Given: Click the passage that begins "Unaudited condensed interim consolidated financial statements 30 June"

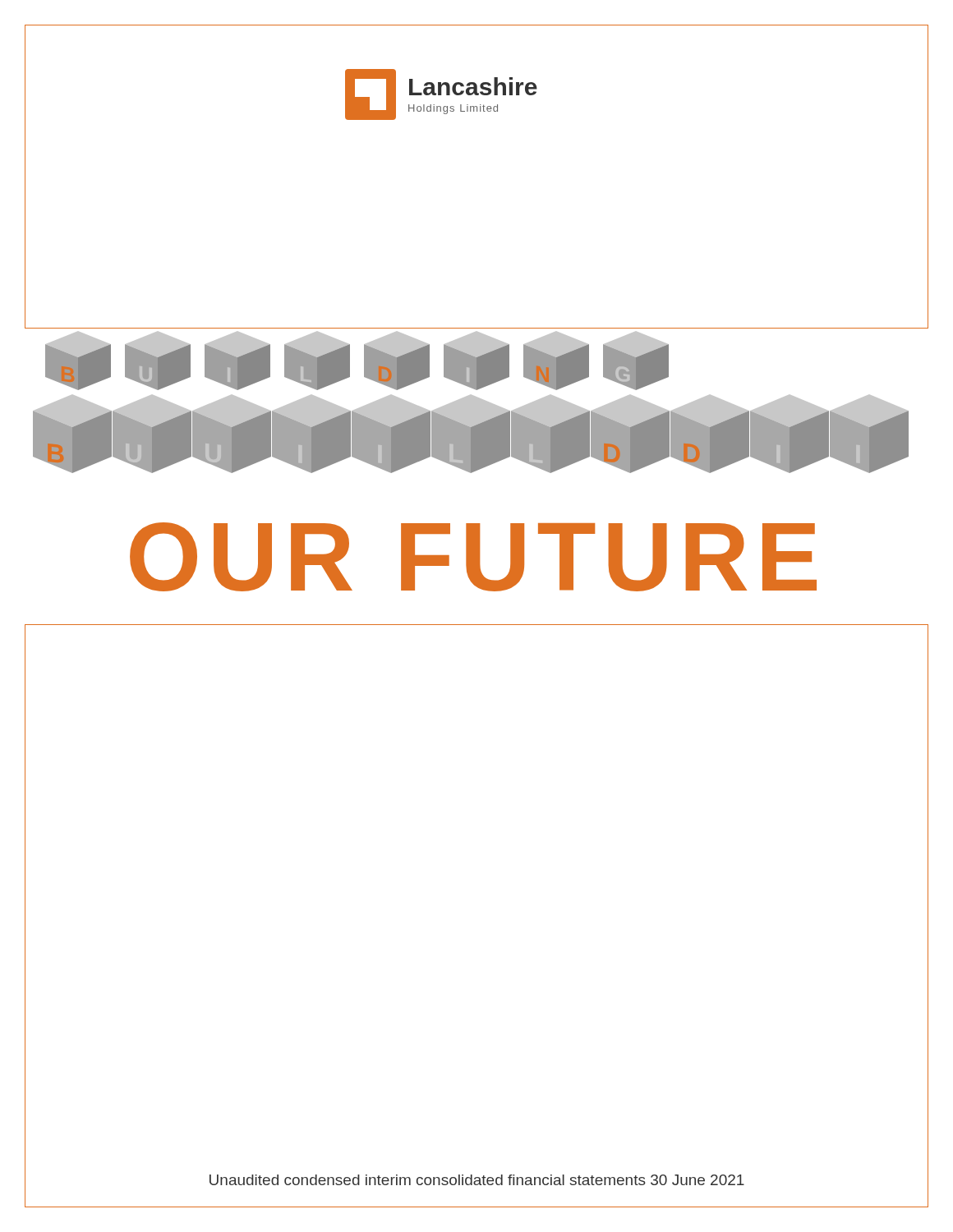Looking at the screenshot, I should [476, 1180].
